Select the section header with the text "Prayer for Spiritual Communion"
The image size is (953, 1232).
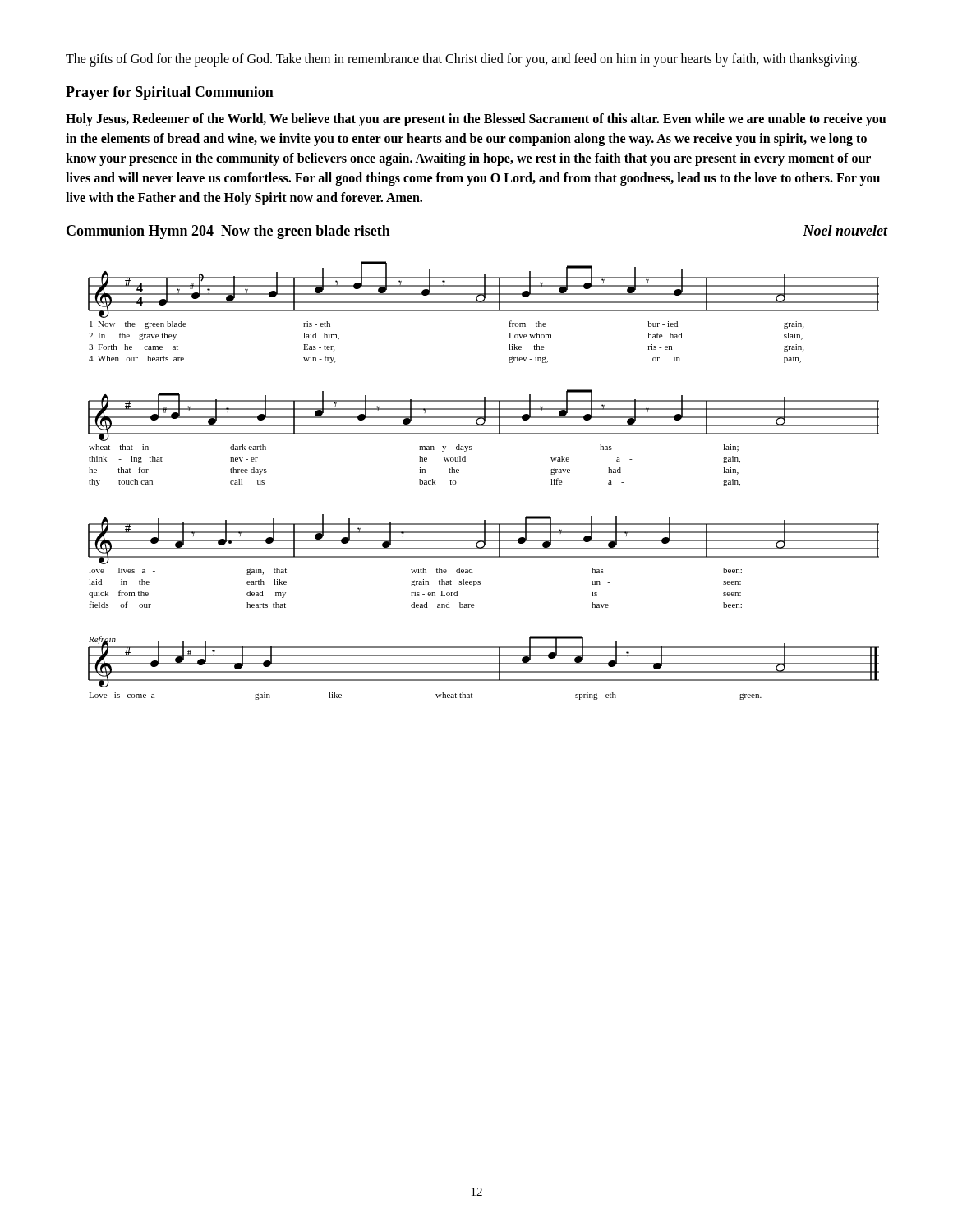pyautogui.click(x=170, y=92)
